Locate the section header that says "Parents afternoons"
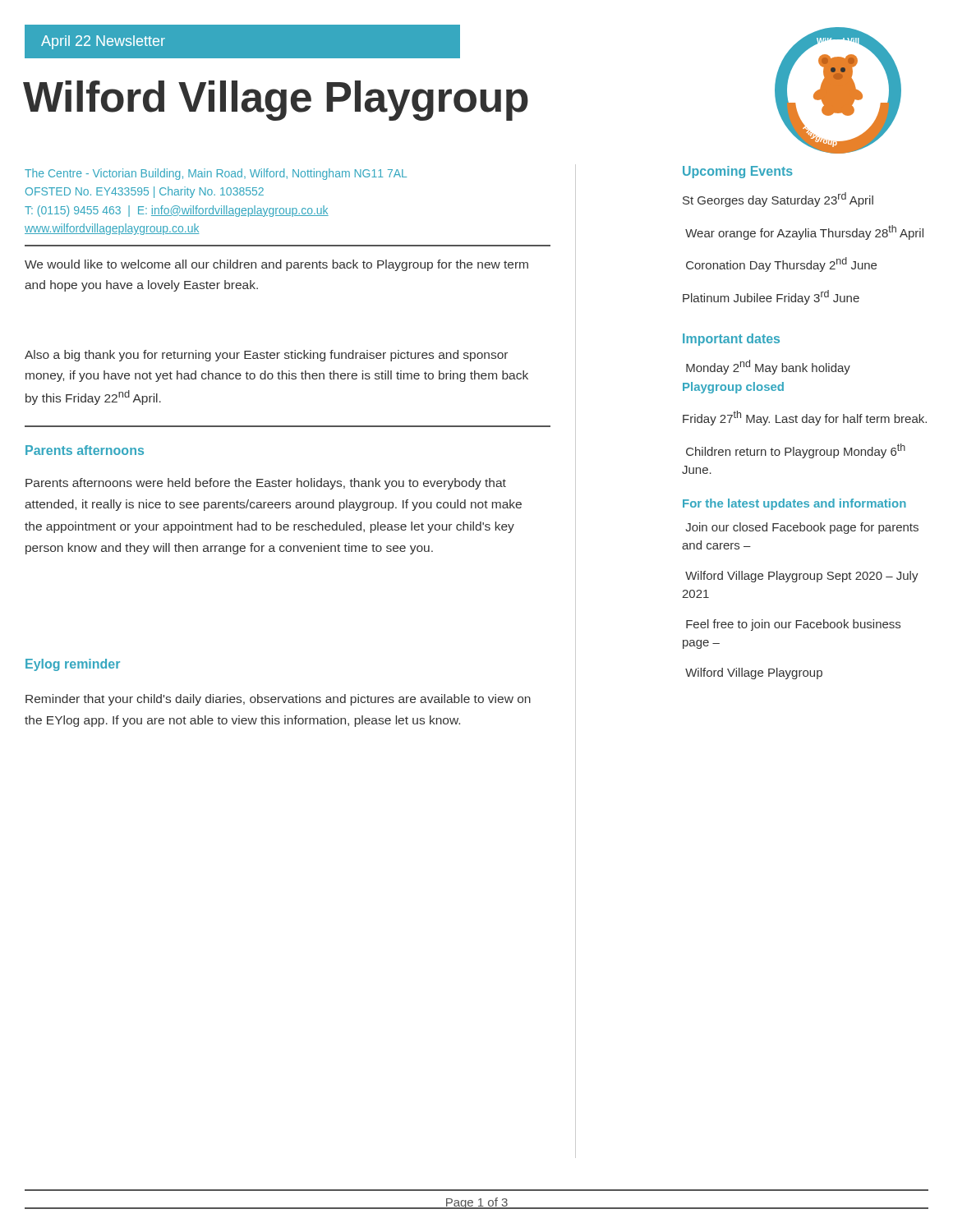 [85, 450]
